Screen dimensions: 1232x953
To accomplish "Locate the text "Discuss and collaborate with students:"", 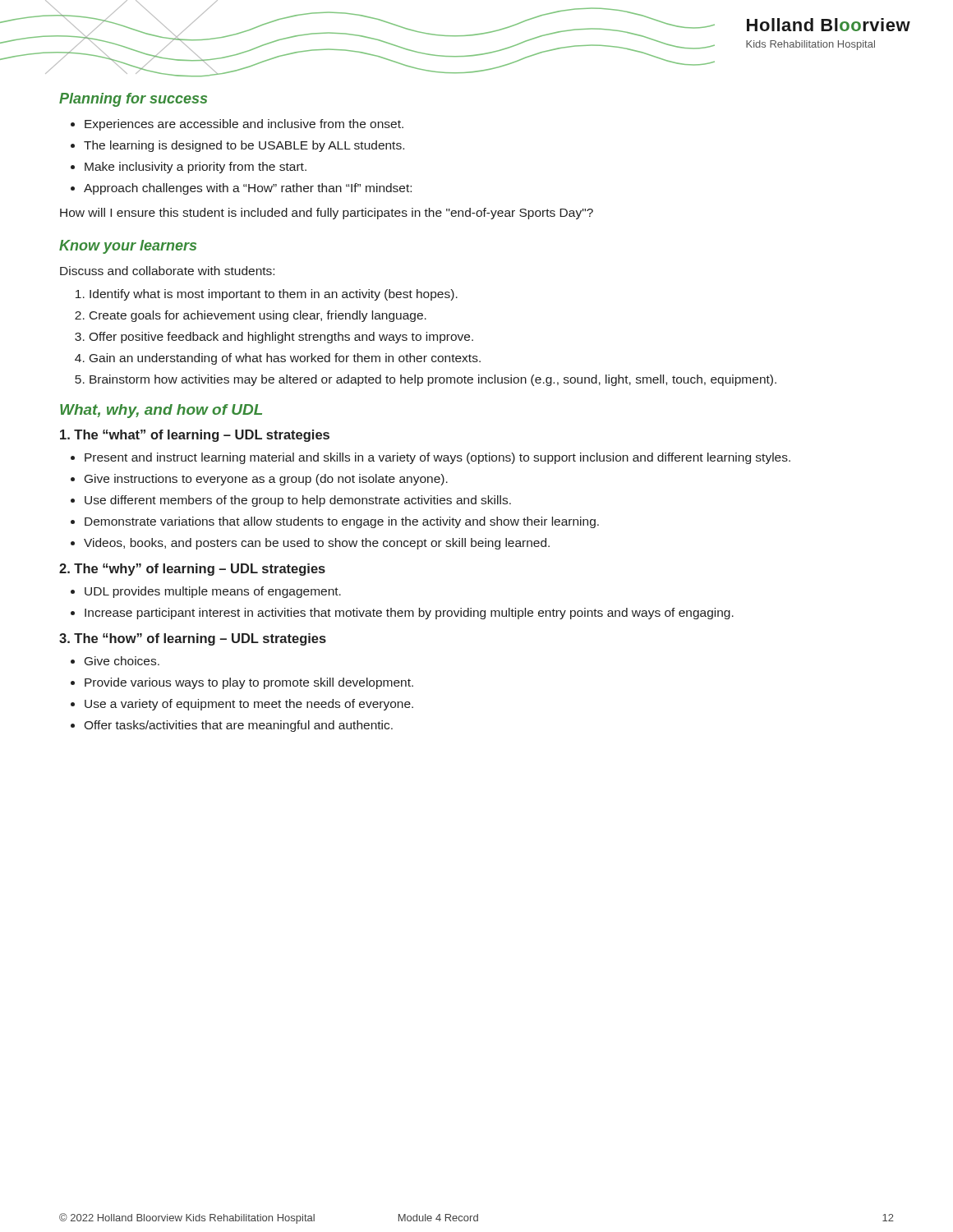I will (x=167, y=271).
